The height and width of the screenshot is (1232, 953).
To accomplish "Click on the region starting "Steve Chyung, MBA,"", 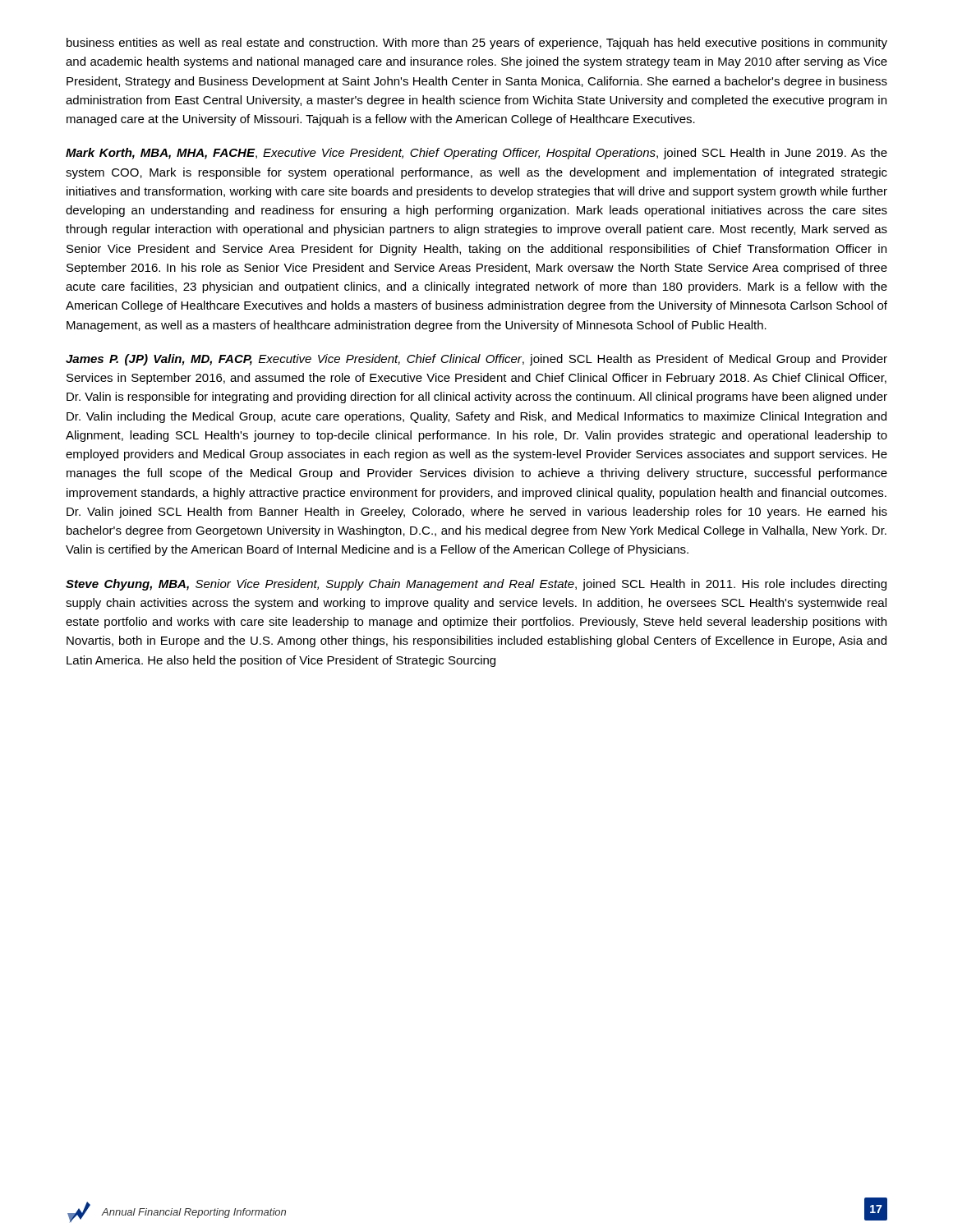I will [476, 621].
